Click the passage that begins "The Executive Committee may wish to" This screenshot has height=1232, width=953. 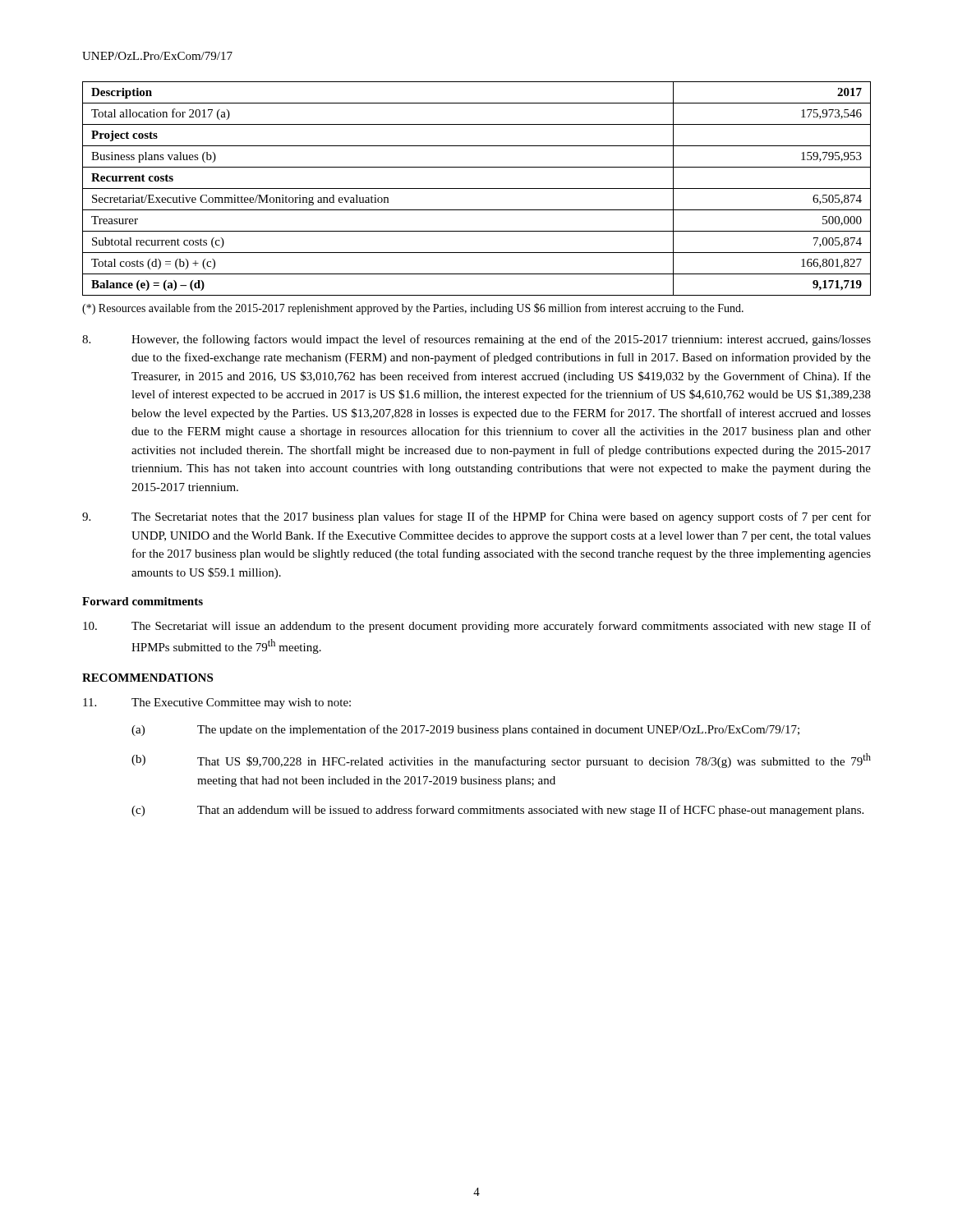click(x=217, y=703)
